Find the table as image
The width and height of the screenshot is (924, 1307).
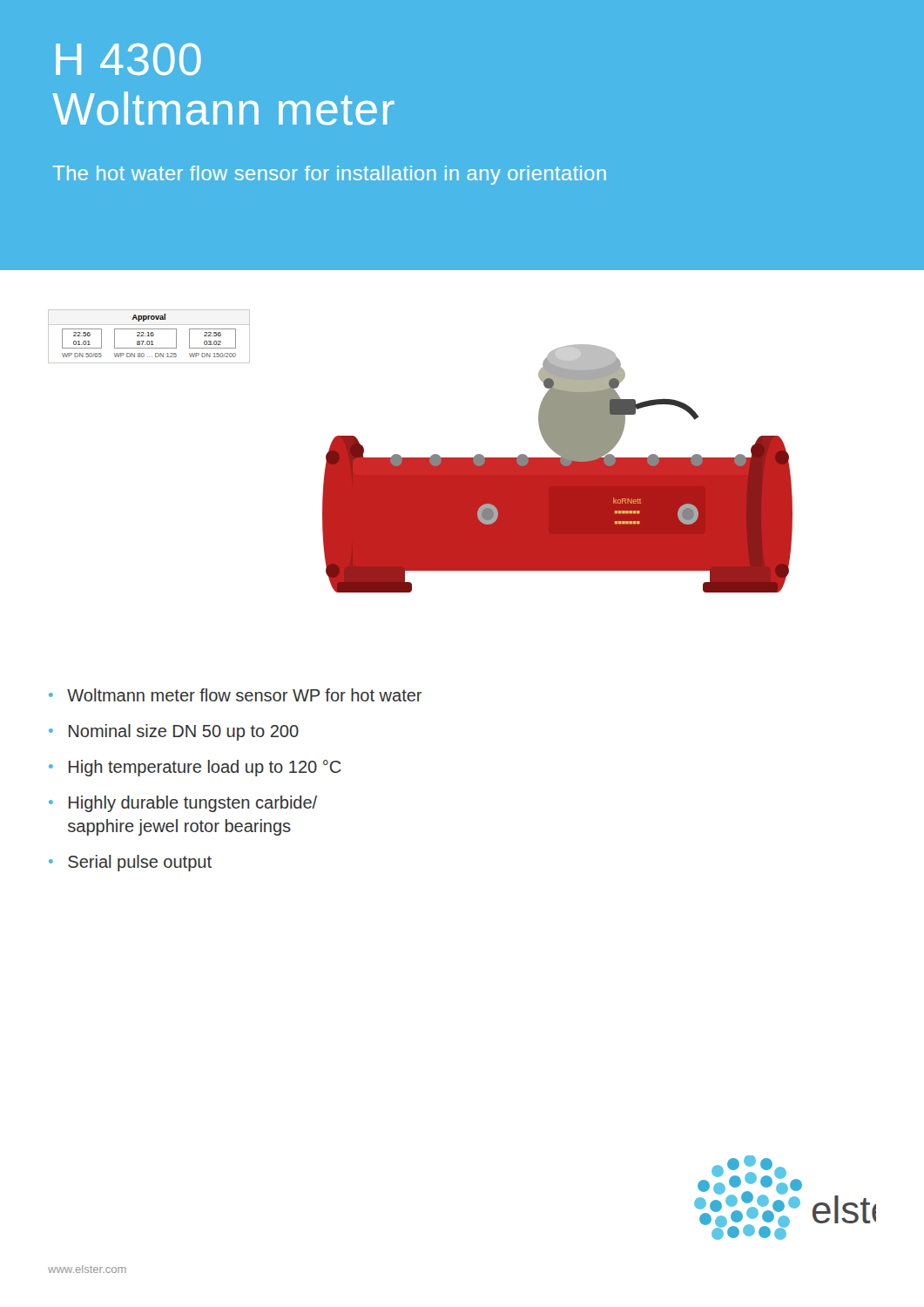[x=149, y=336]
